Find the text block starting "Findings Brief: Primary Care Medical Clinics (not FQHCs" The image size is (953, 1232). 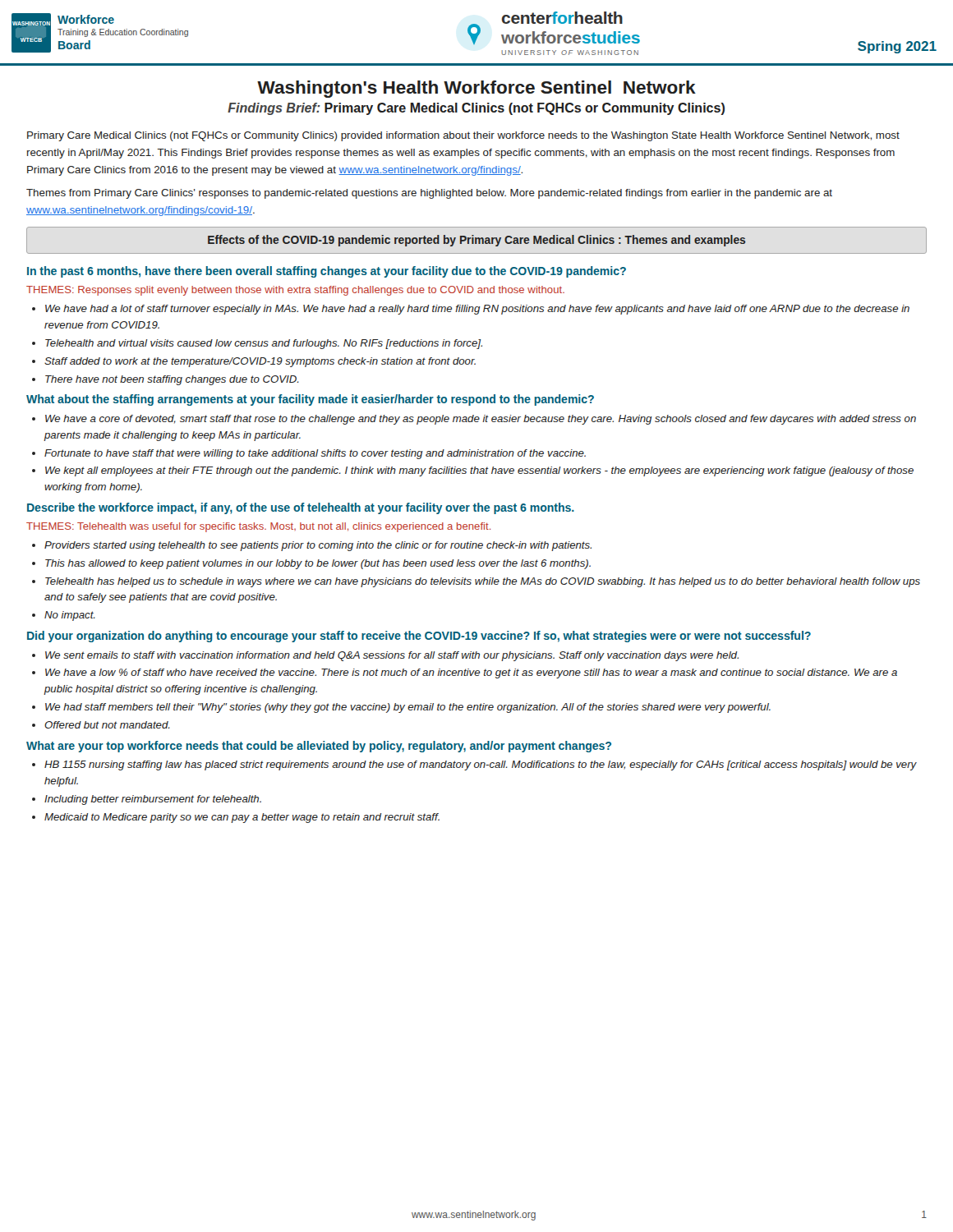(476, 108)
